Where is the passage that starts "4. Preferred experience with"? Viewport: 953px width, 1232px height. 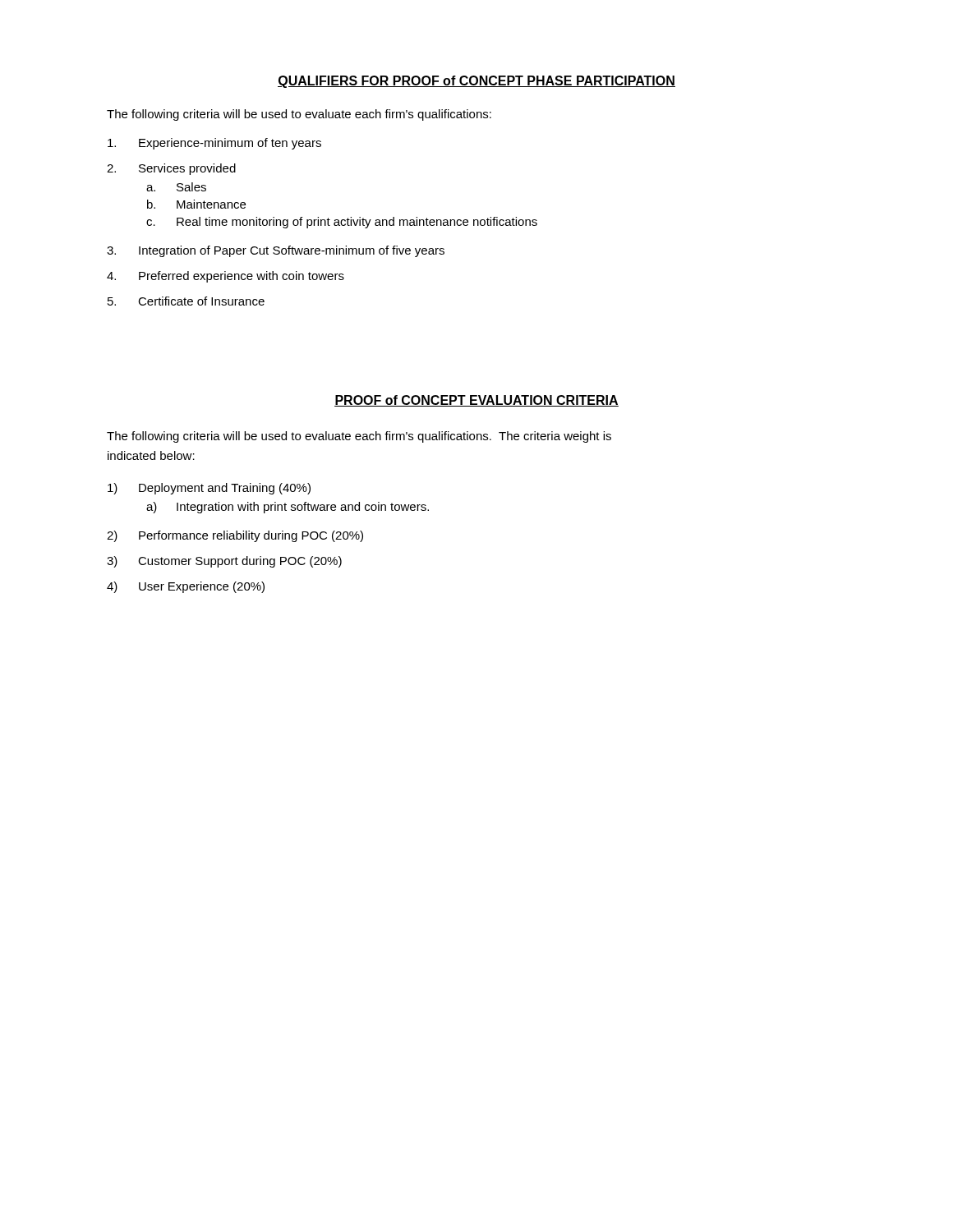(x=226, y=277)
